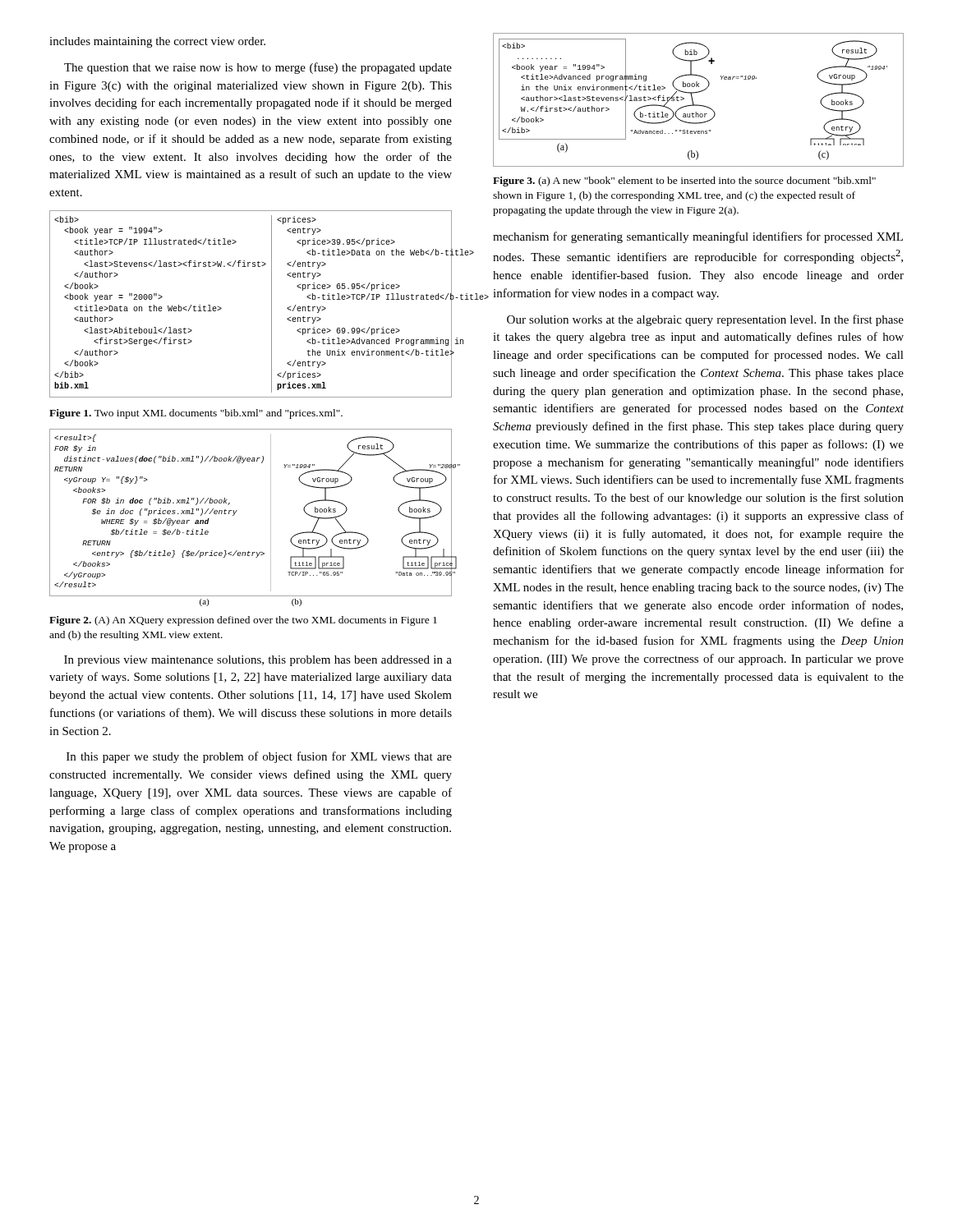Find the text block starting "includes maintaining the correct view order."
Image resolution: width=953 pixels, height=1232 pixels.
[x=158, y=41]
